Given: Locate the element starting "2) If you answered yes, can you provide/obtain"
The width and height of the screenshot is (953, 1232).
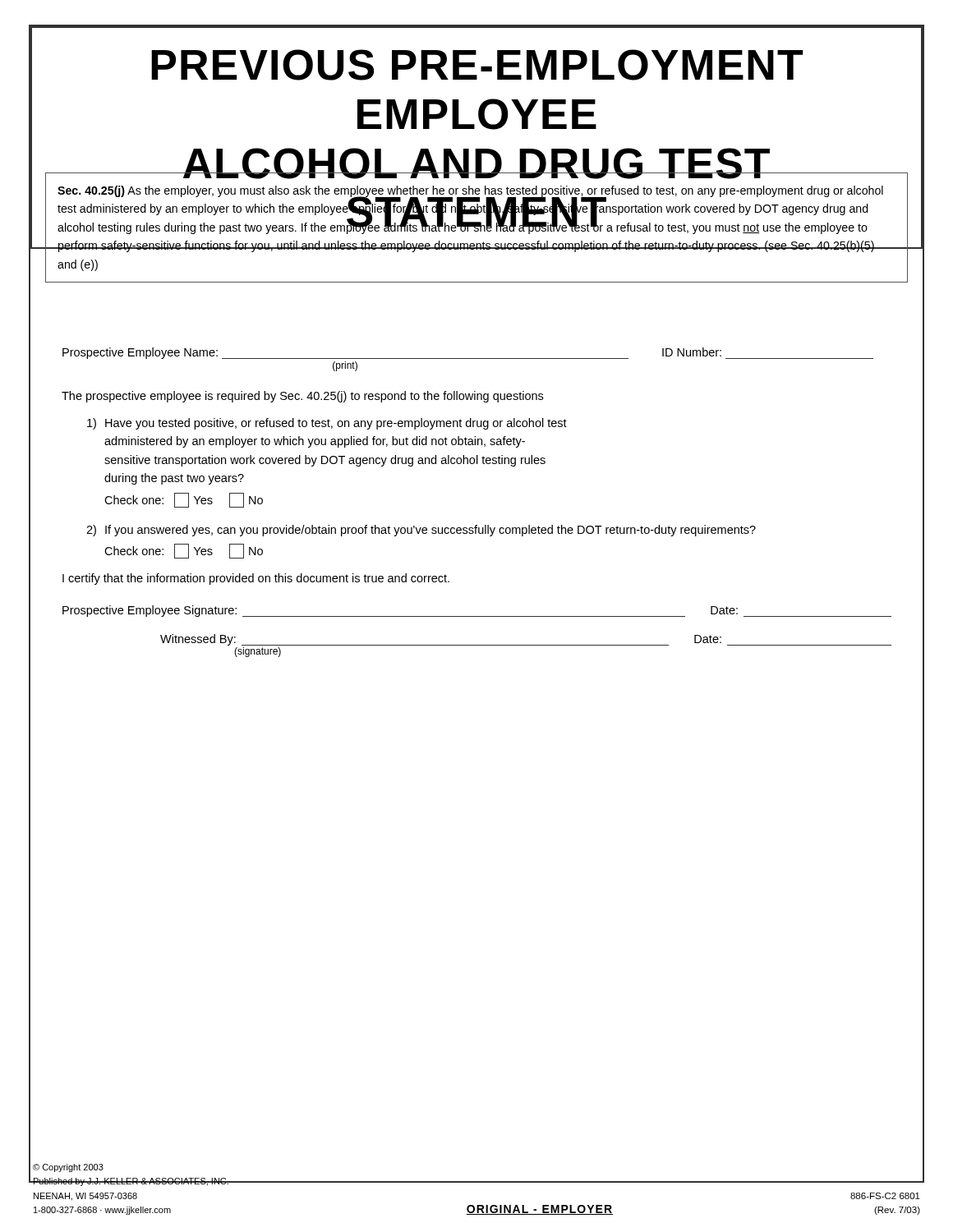Looking at the screenshot, I should pyautogui.click(x=489, y=530).
